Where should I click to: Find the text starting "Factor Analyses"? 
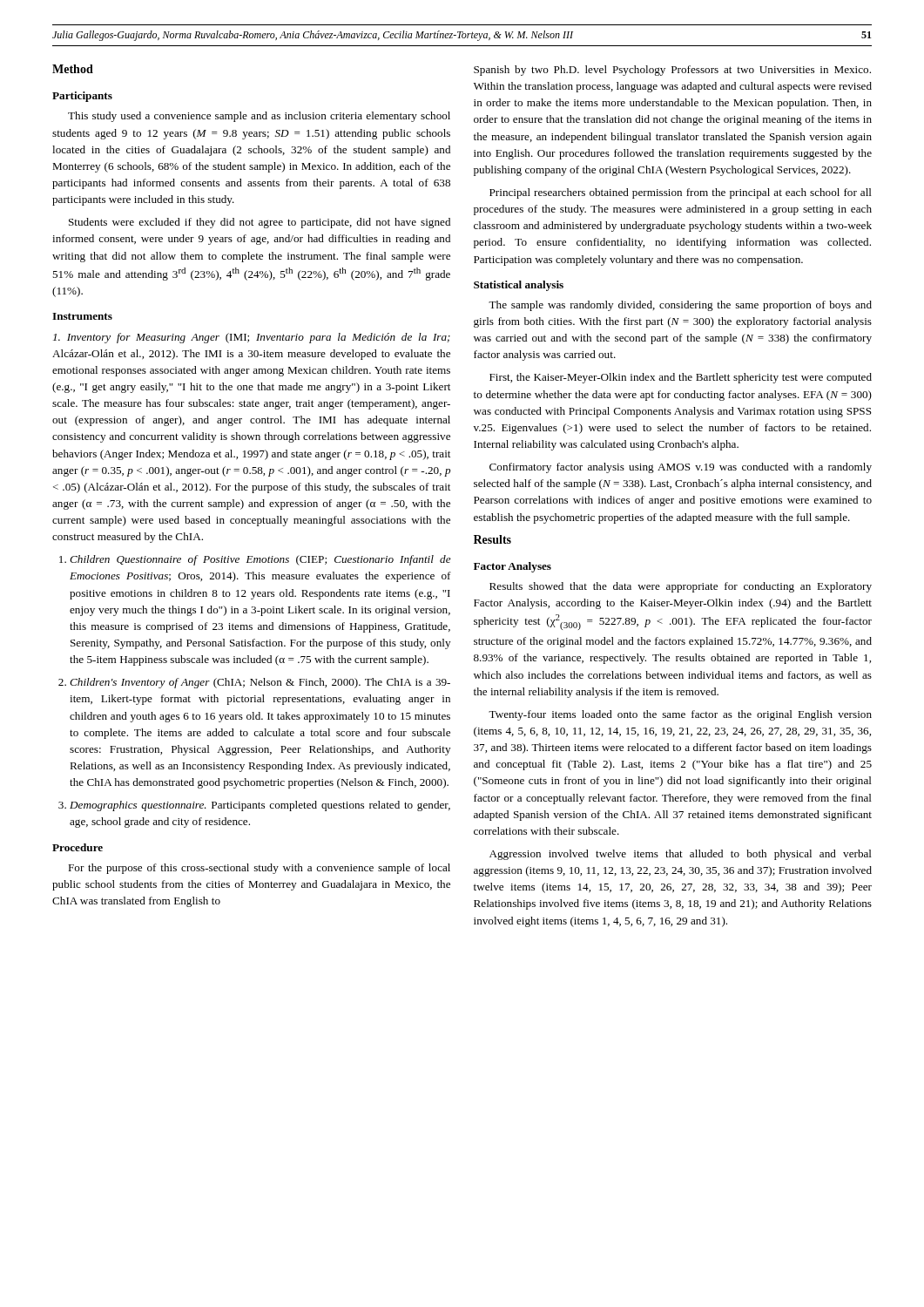click(x=513, y=567)
